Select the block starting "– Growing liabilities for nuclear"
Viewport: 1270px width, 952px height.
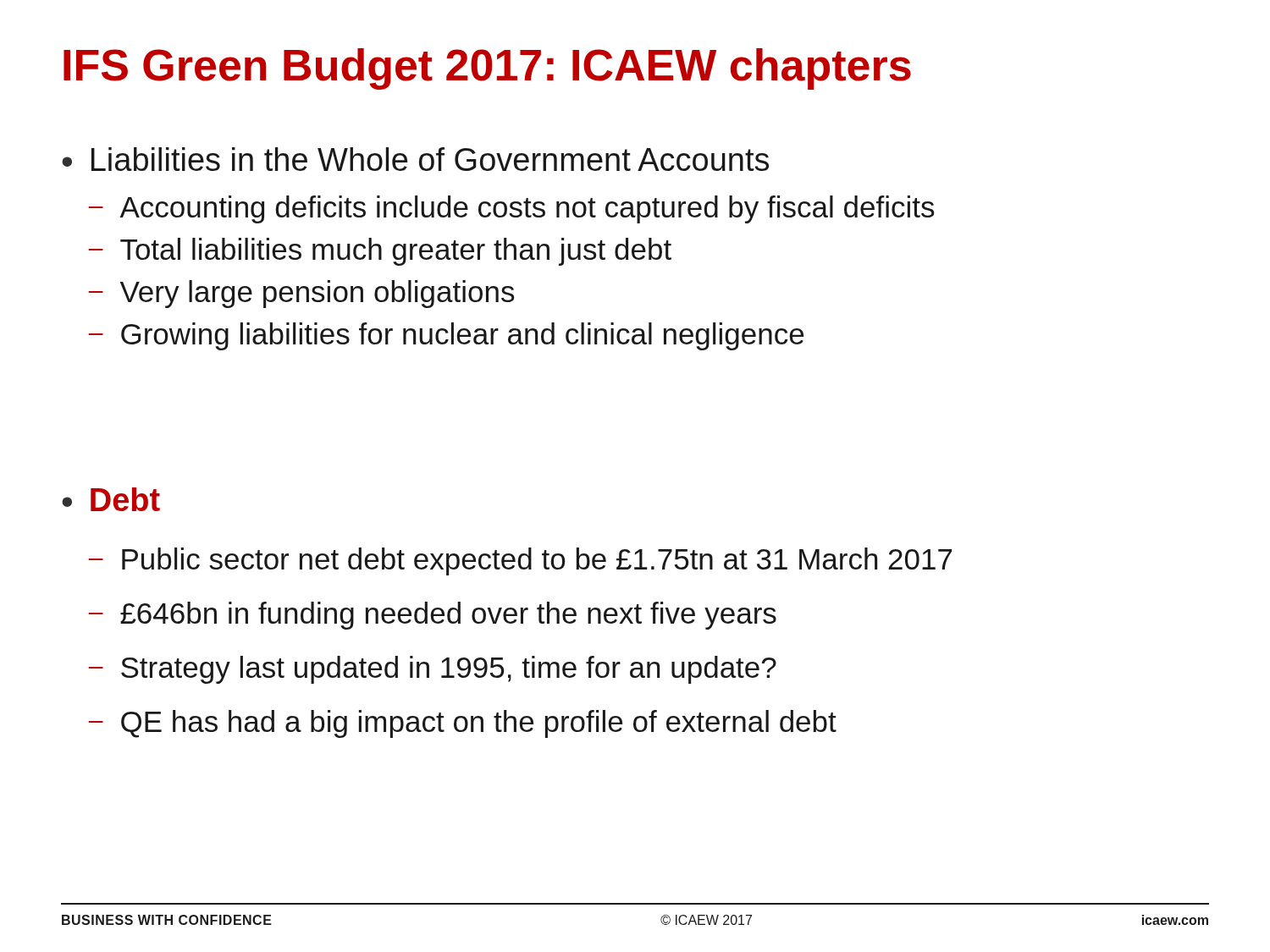pyautogui.click(x=447, y=334)
